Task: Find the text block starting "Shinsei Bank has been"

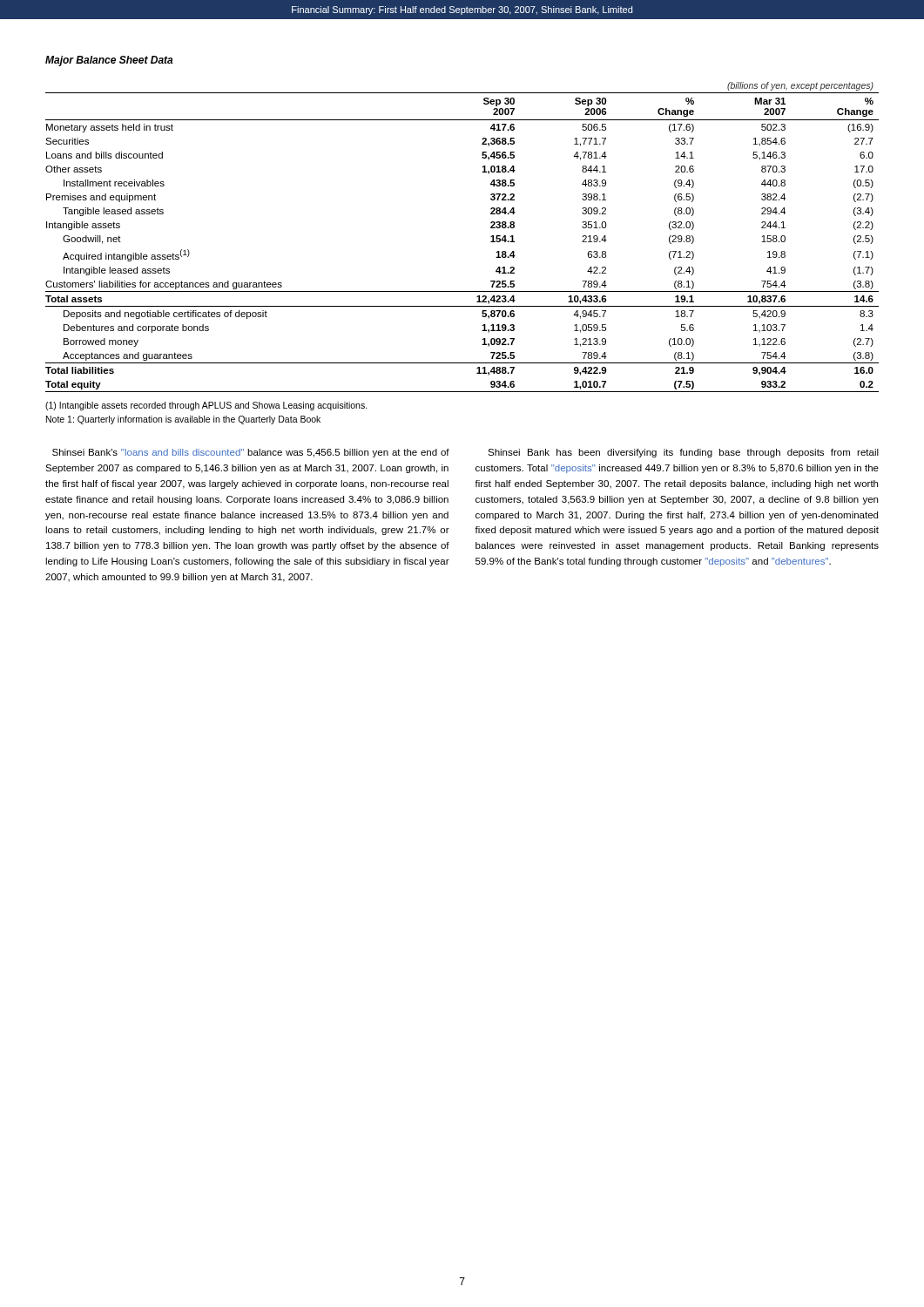Action: click(x=677, y=507)
